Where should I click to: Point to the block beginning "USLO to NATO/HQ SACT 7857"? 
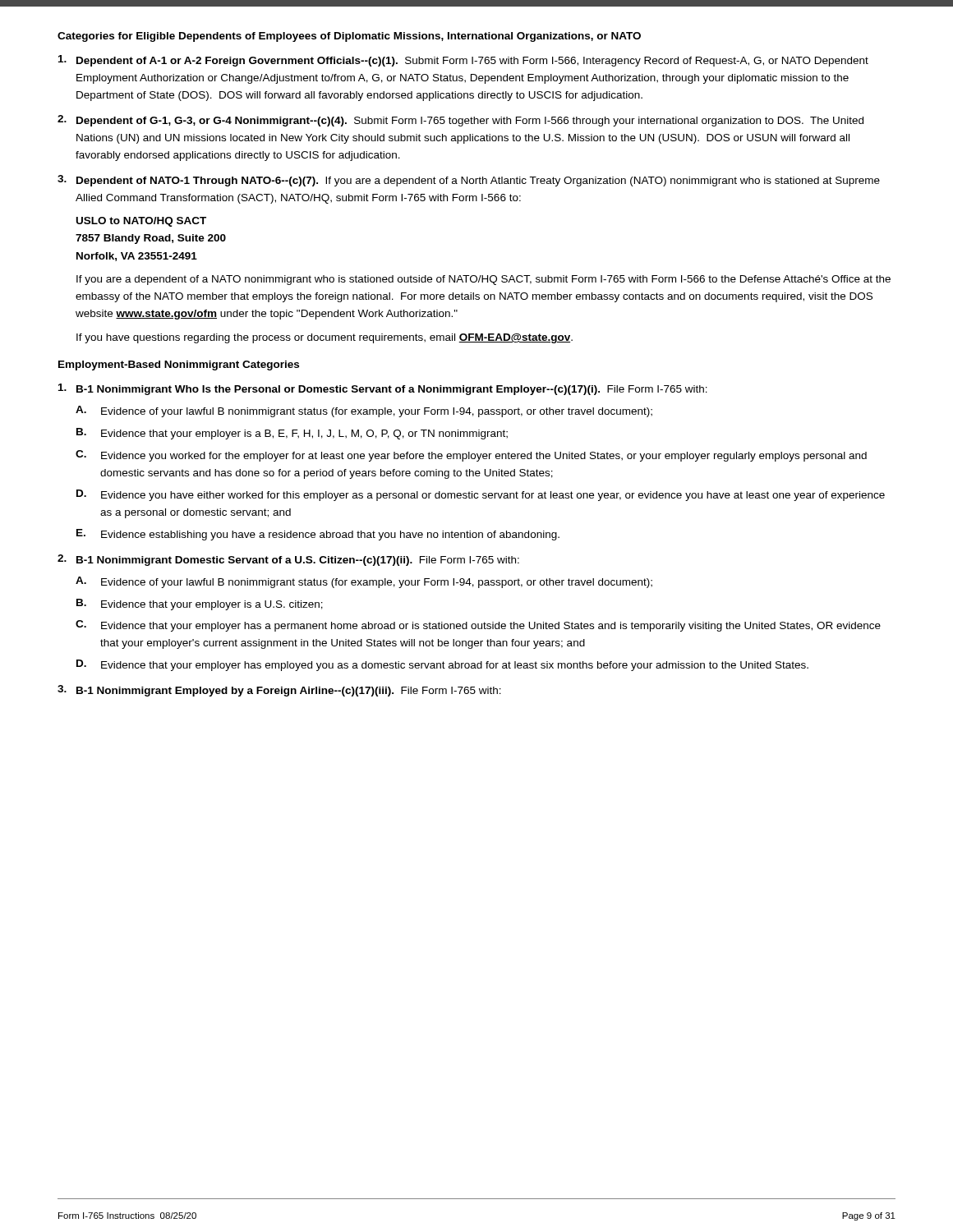click(x=151, y=238)
